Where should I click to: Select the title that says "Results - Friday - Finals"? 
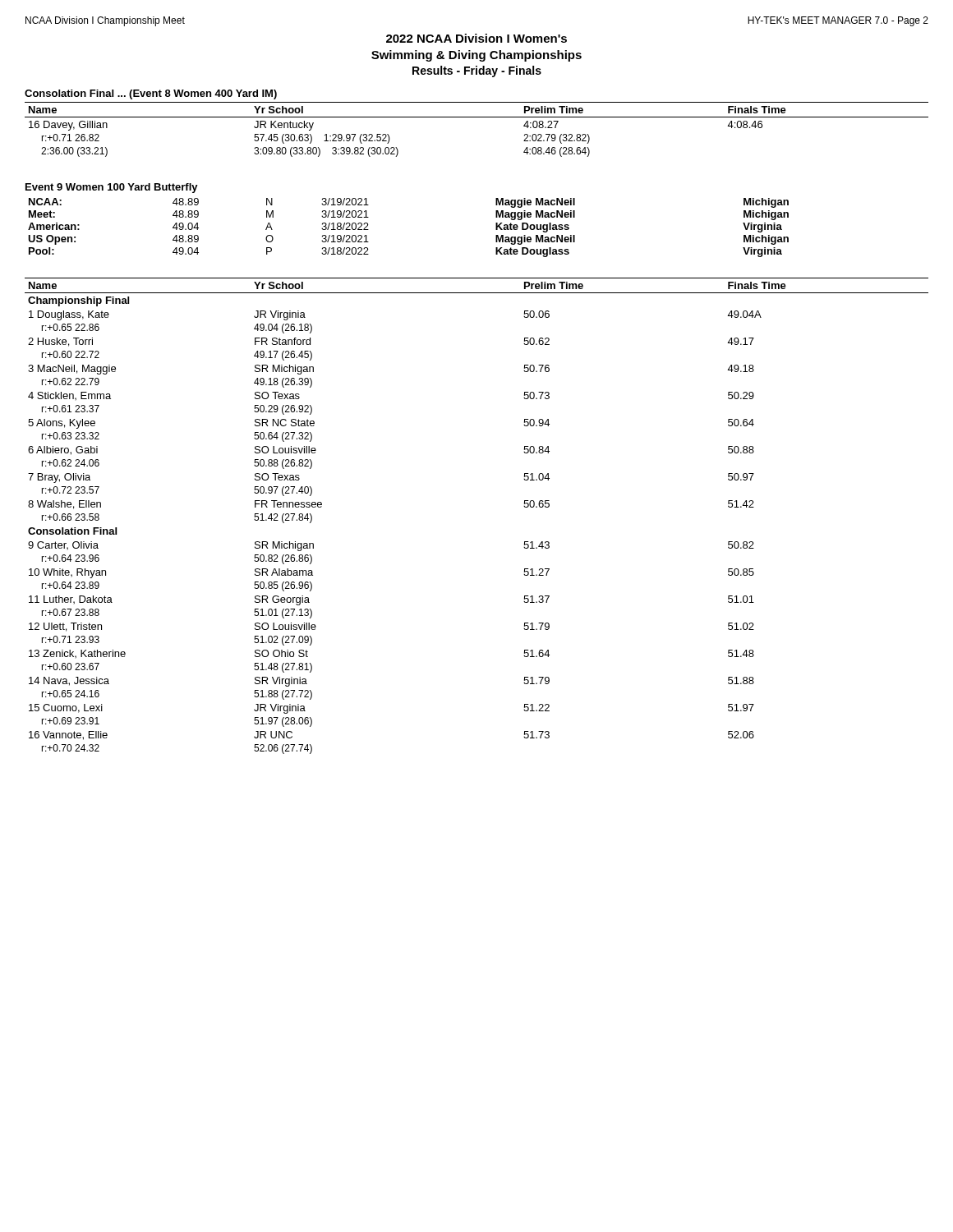point(476,71)
